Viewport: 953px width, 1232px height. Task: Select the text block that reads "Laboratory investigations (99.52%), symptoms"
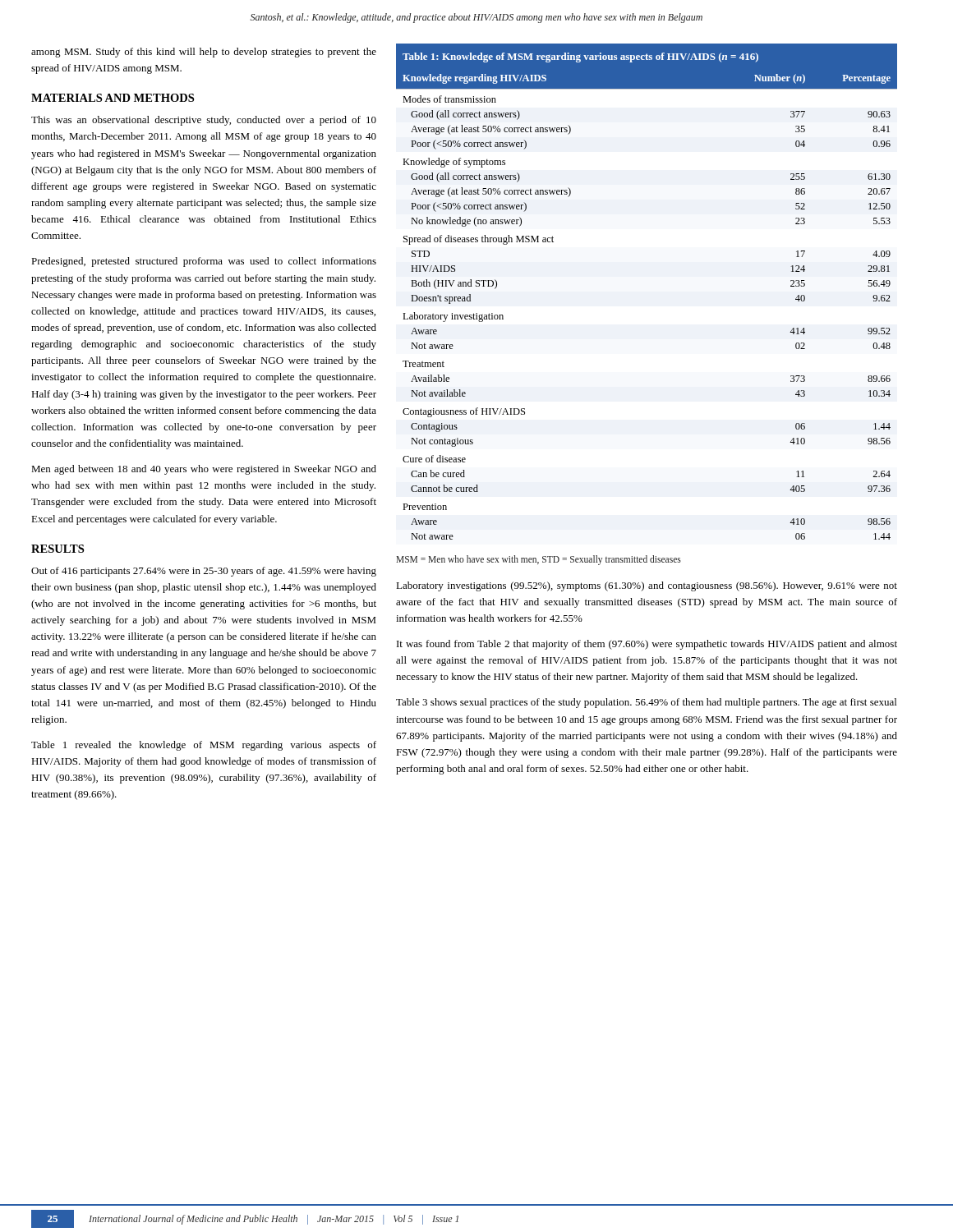click(647, 601)
